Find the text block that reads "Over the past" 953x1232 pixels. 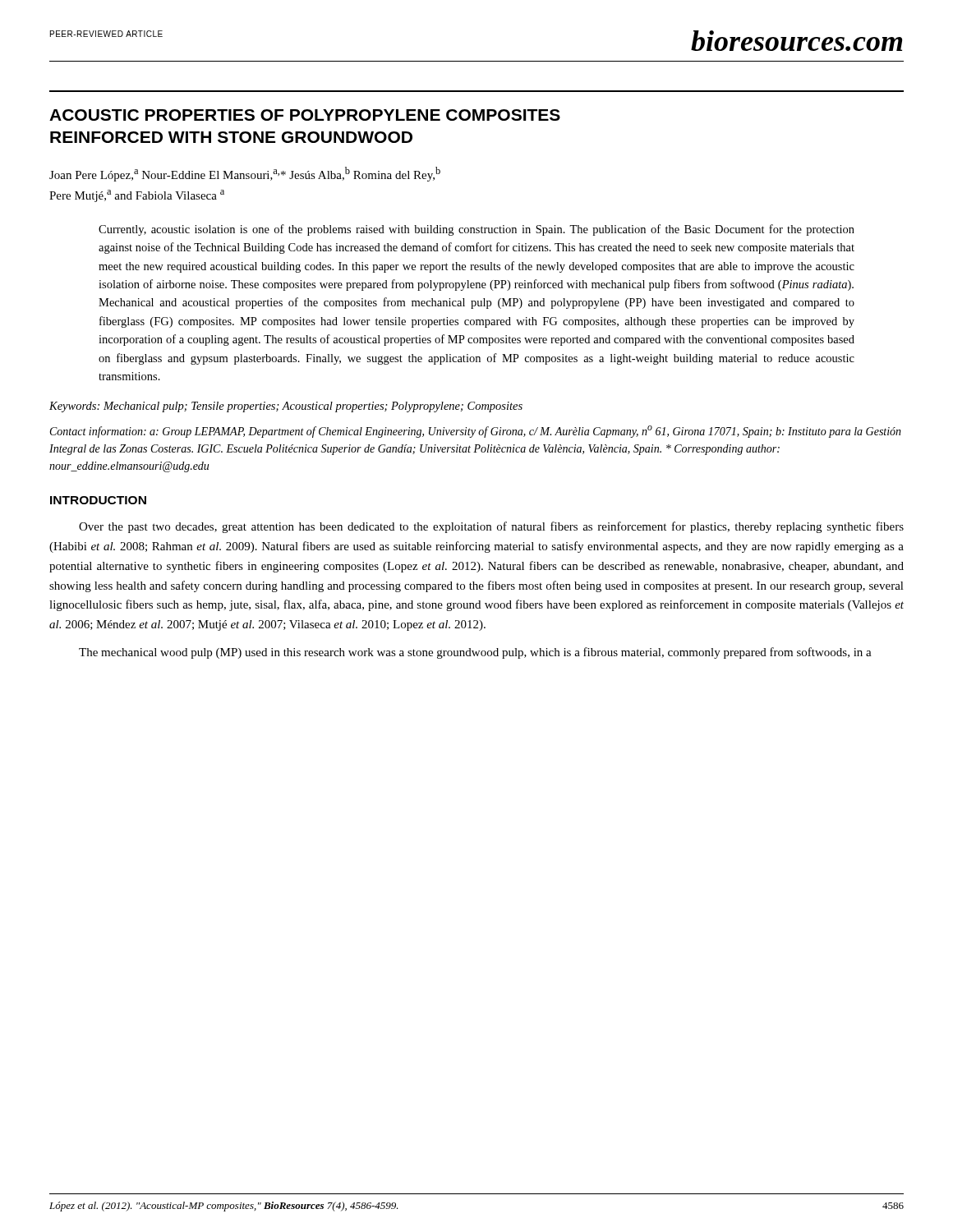[x=476, y=575]
